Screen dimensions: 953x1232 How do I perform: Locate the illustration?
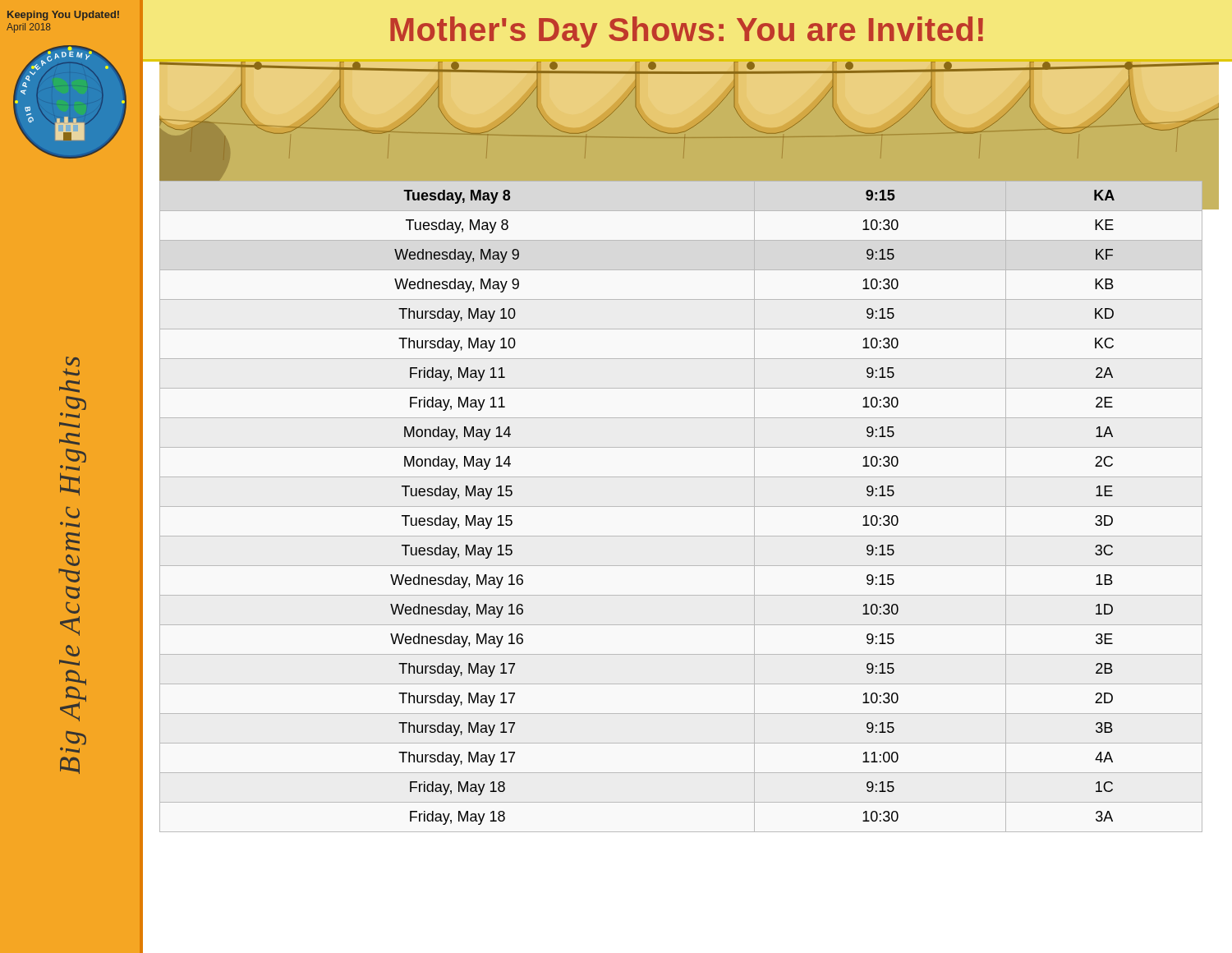pyautogui.click(x=689, y=136)
